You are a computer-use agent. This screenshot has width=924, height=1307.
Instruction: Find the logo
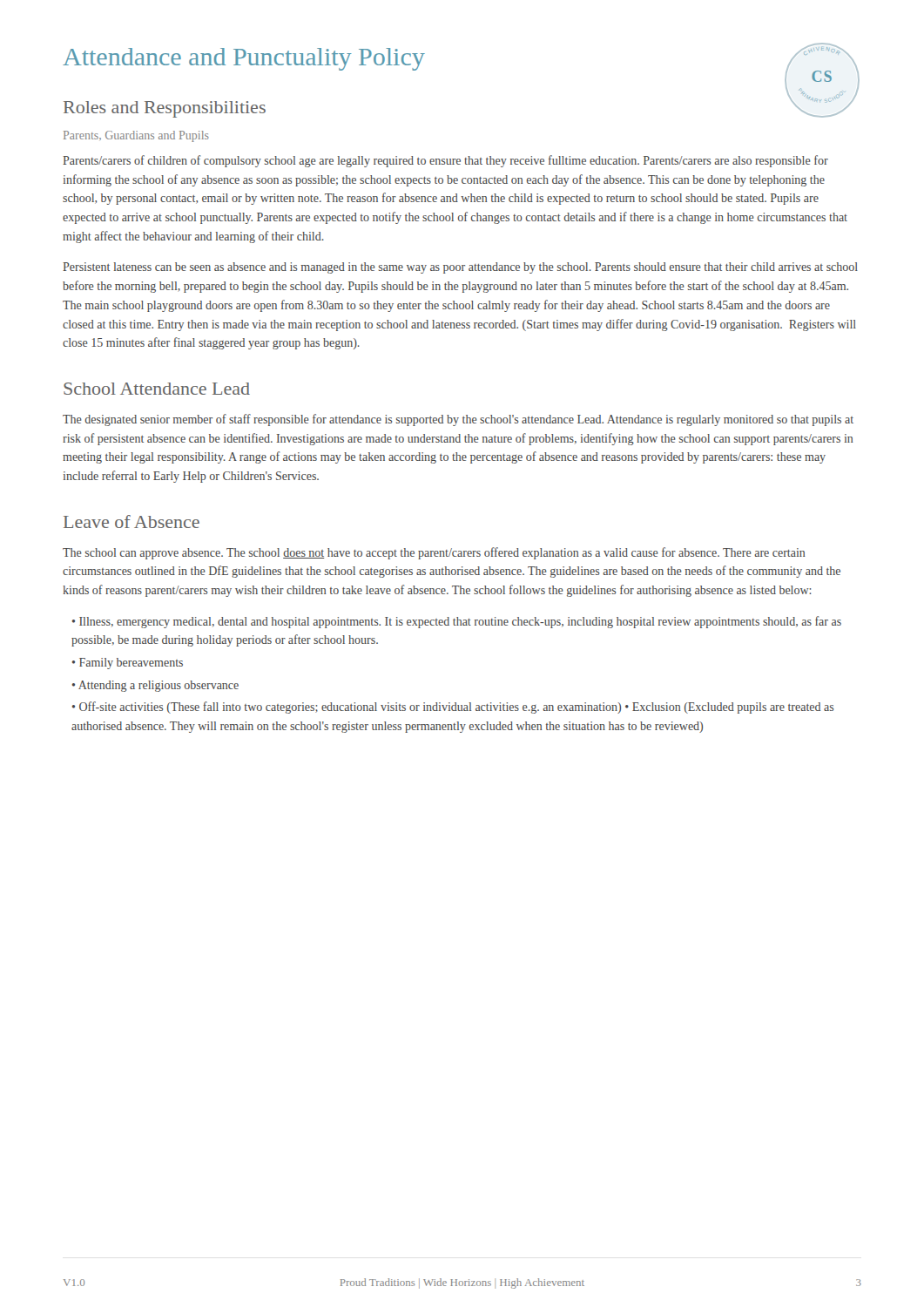point(822,82)
